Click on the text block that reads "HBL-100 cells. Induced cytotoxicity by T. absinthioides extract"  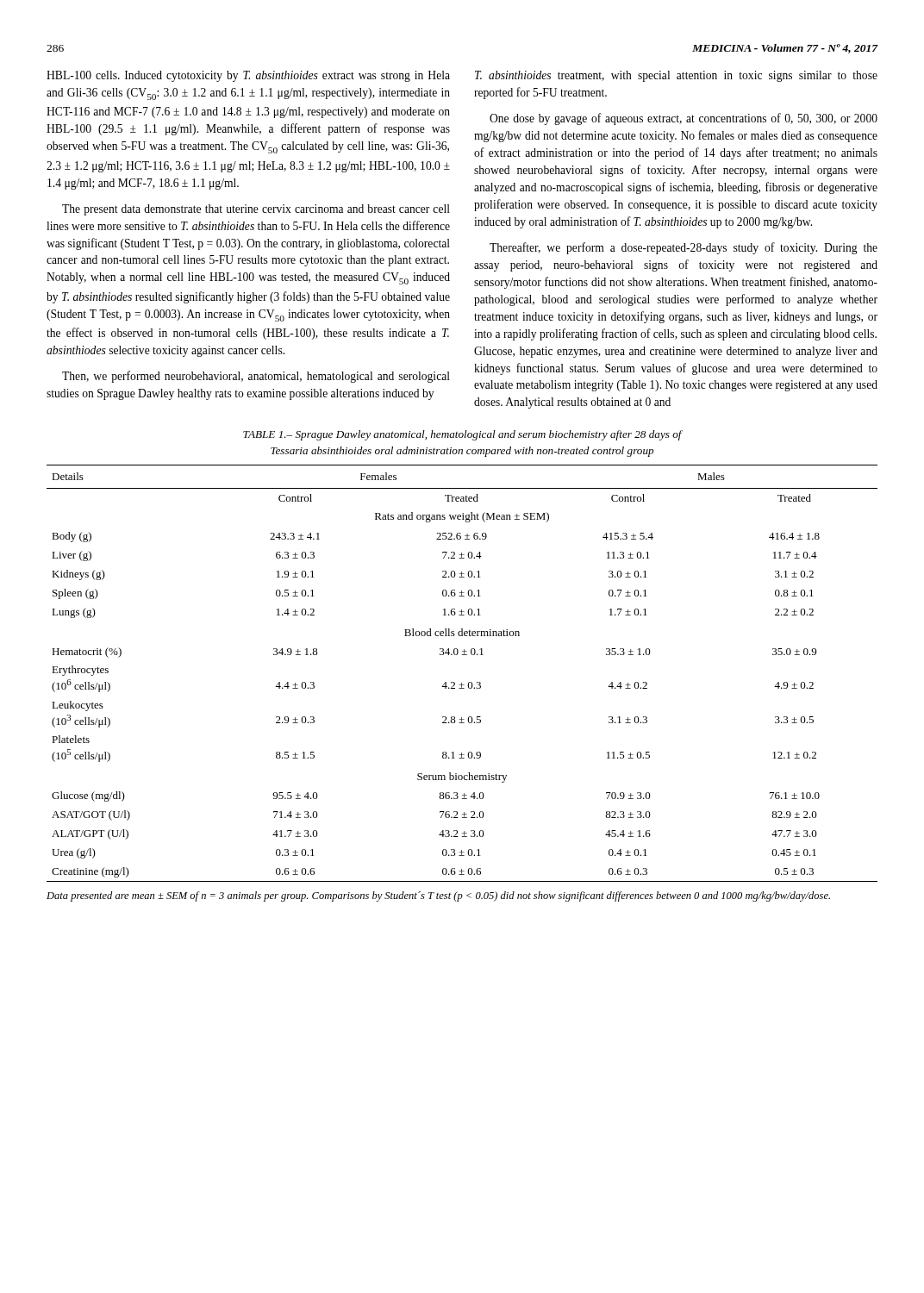click(x=248, y=235)
